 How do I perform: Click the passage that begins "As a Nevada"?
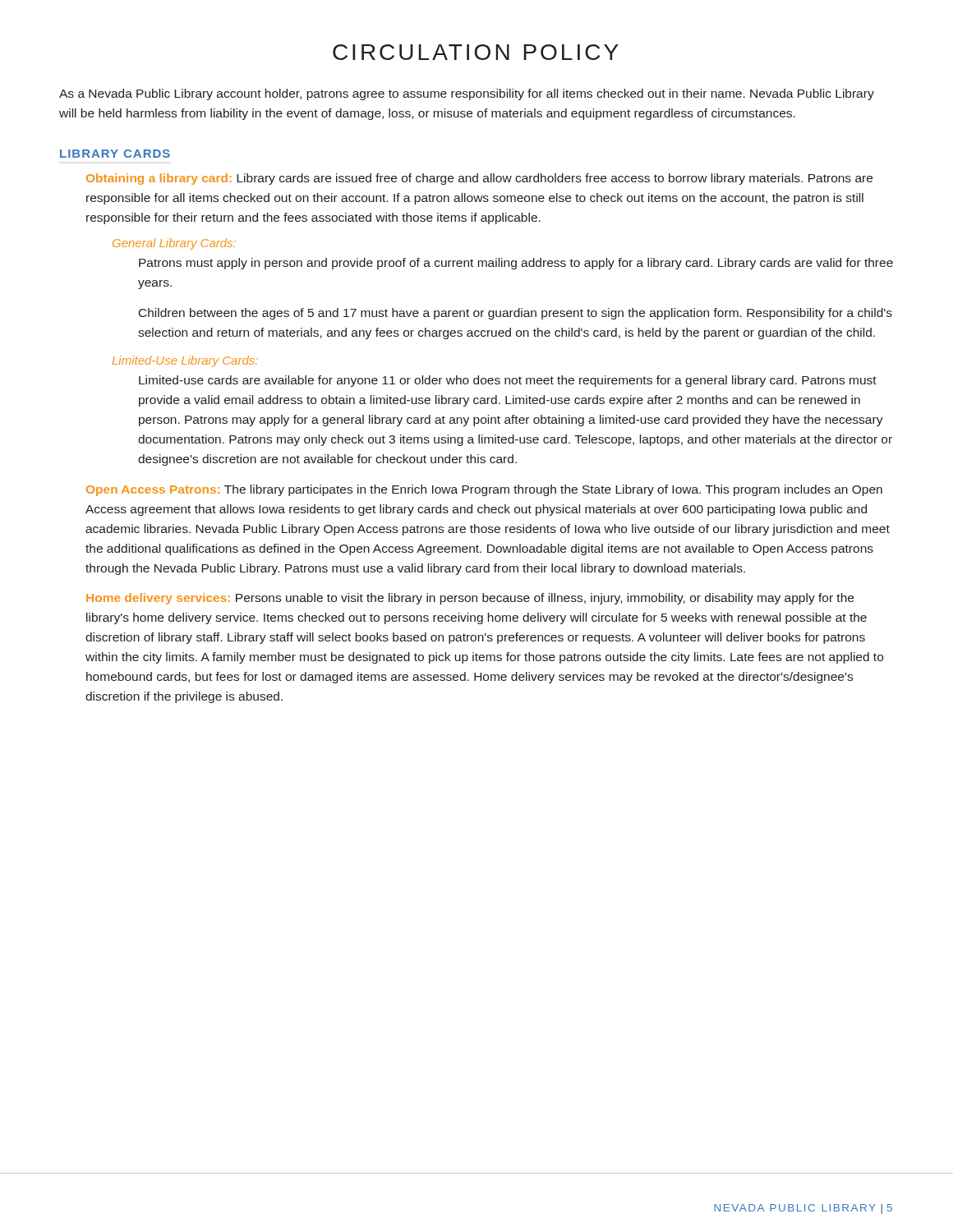tap(466, 103)
